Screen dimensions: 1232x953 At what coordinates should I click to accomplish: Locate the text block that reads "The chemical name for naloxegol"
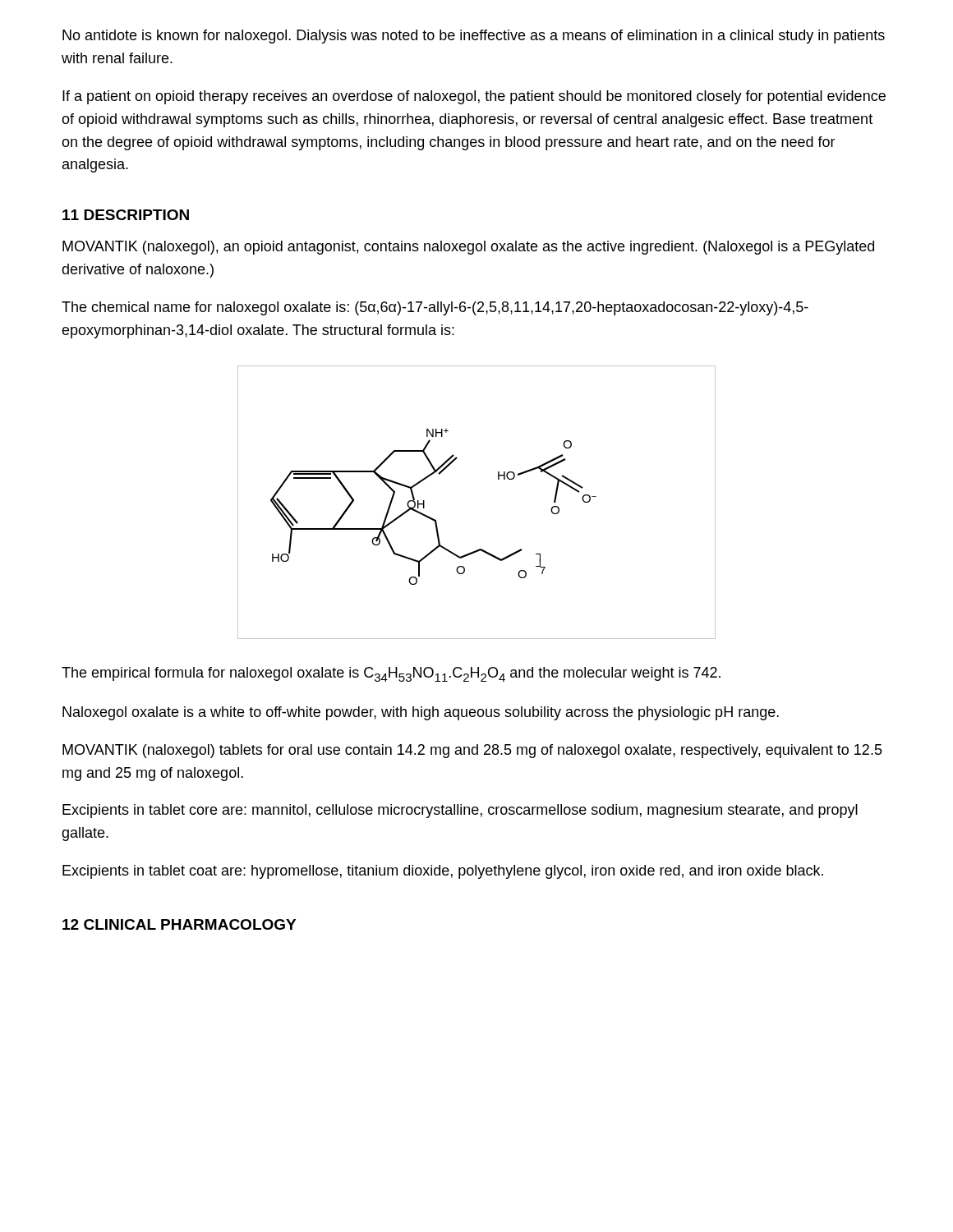pos(435,319)
